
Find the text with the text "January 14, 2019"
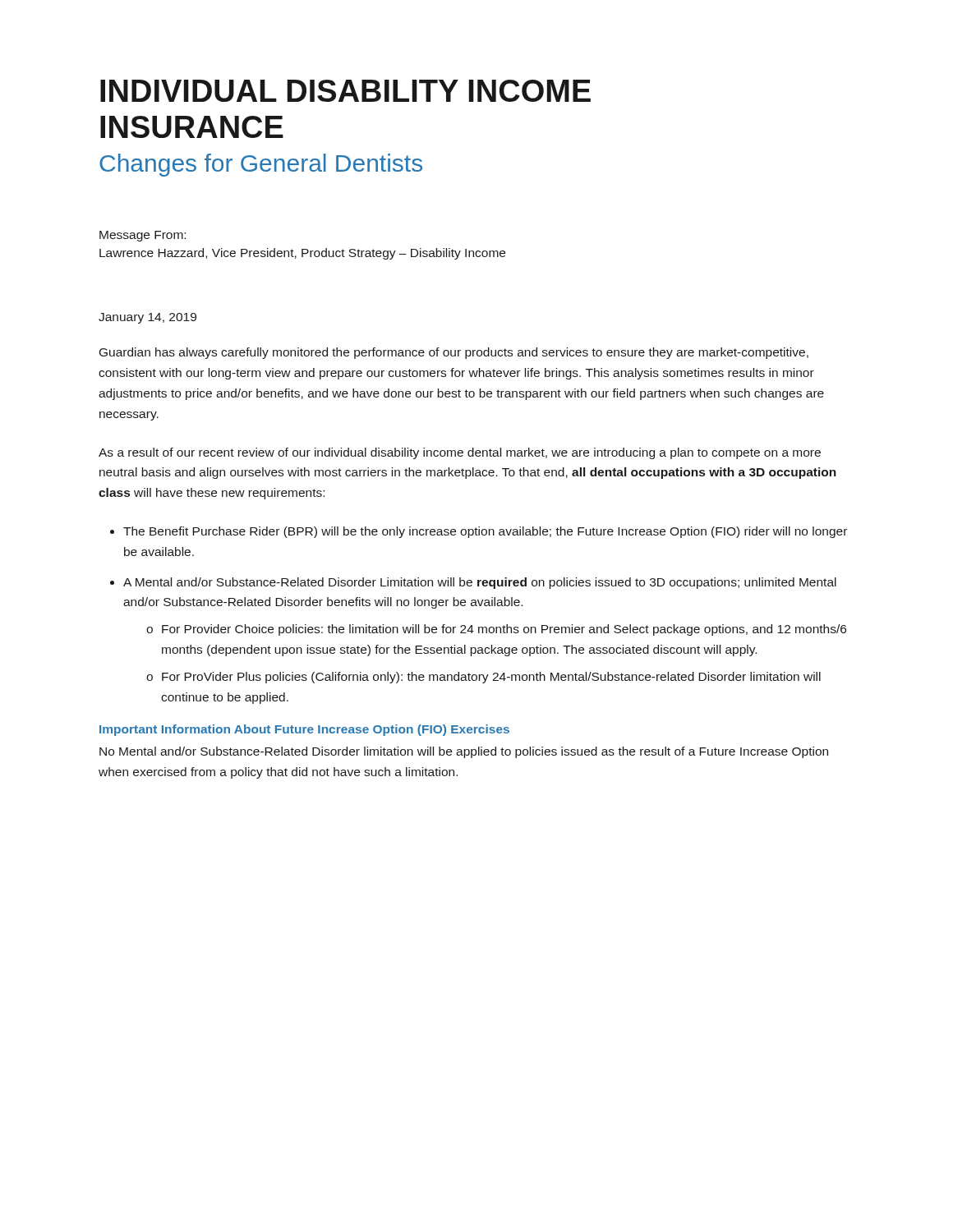pyautogui.click(x=148, y=317)
